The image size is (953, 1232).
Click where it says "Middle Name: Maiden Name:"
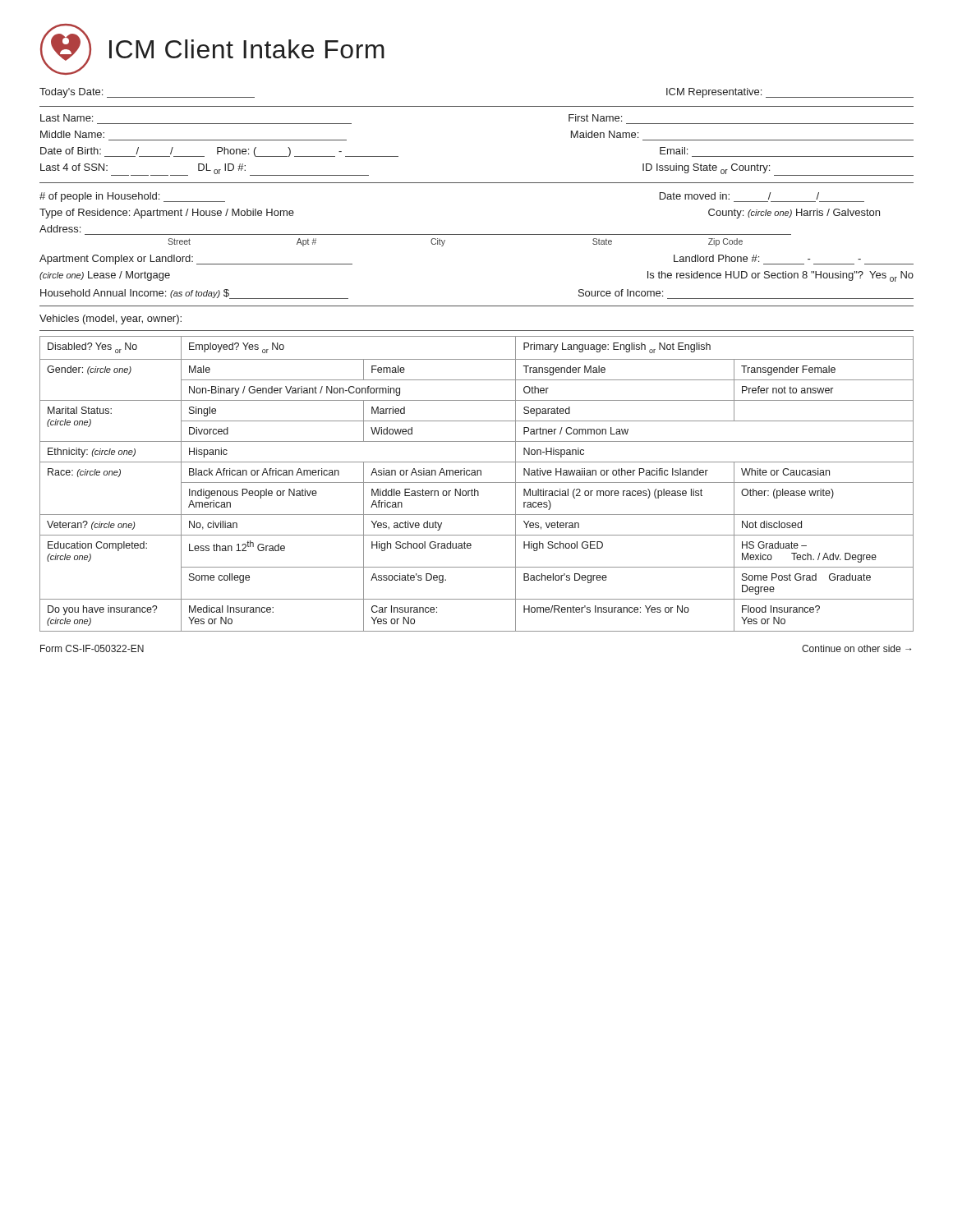pyautogui.click(x=67, y=133)
